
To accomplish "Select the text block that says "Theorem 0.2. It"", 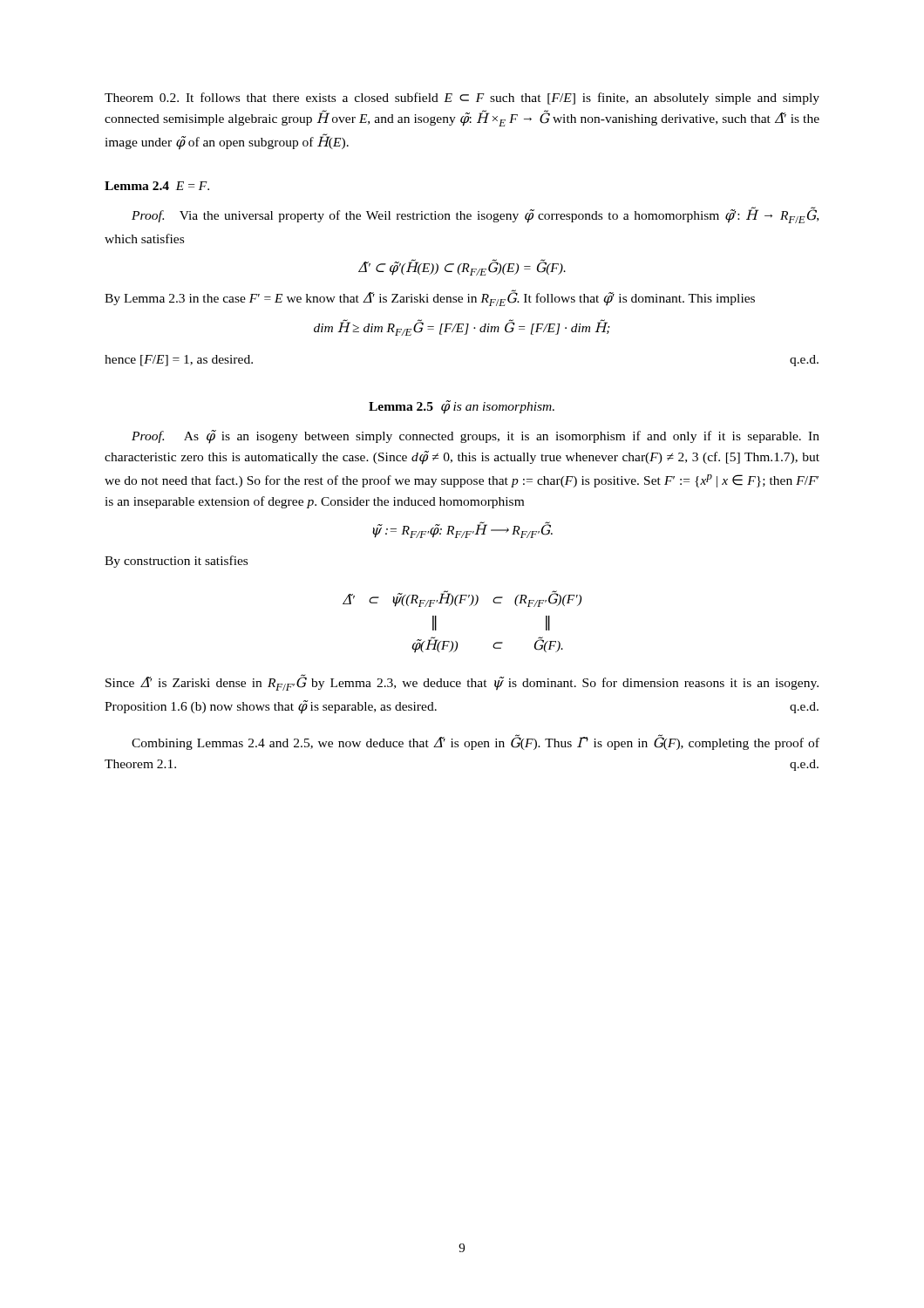I will click(x=462, y=120).
